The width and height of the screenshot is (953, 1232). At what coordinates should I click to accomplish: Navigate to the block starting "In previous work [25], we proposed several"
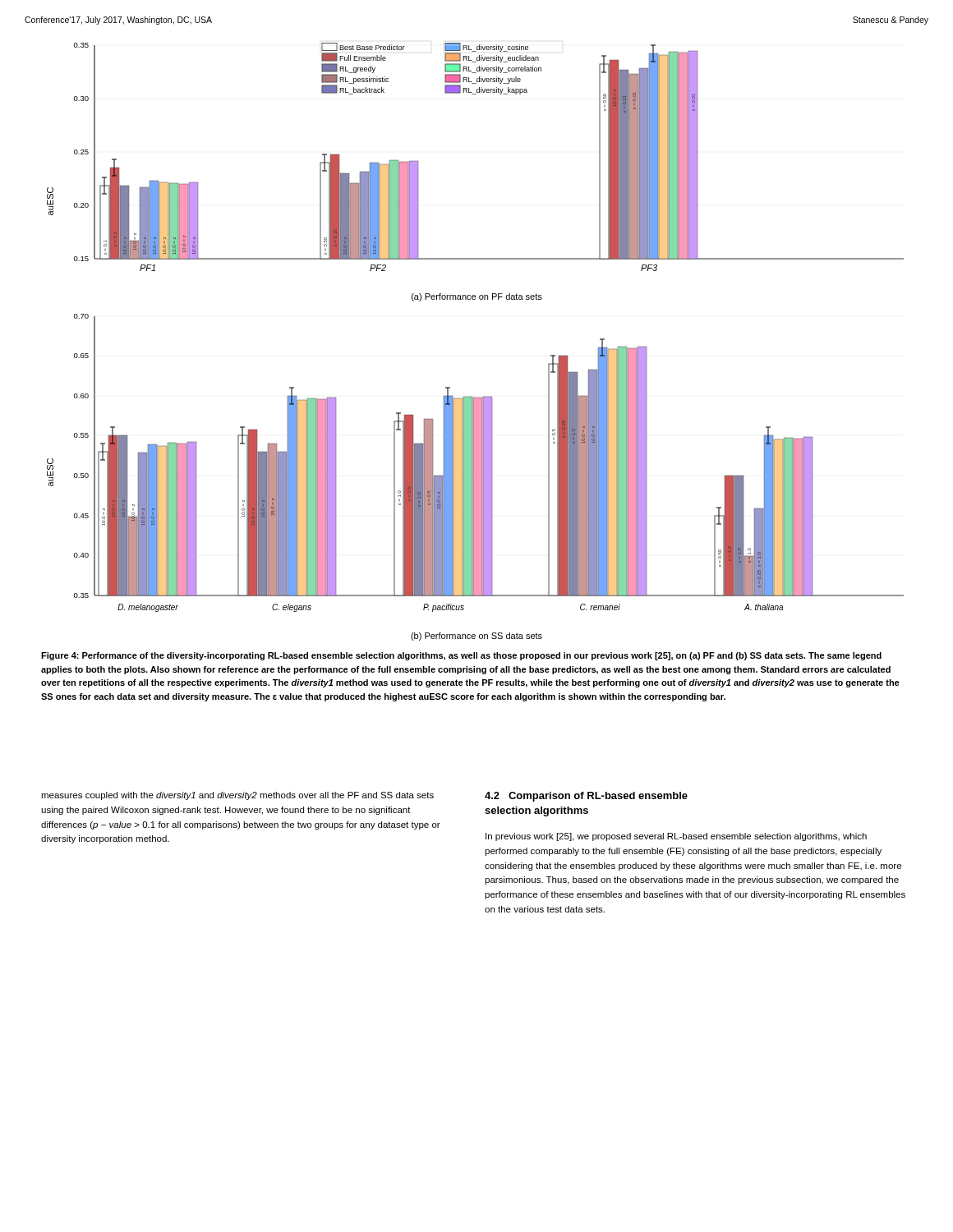tap(695, 873)
